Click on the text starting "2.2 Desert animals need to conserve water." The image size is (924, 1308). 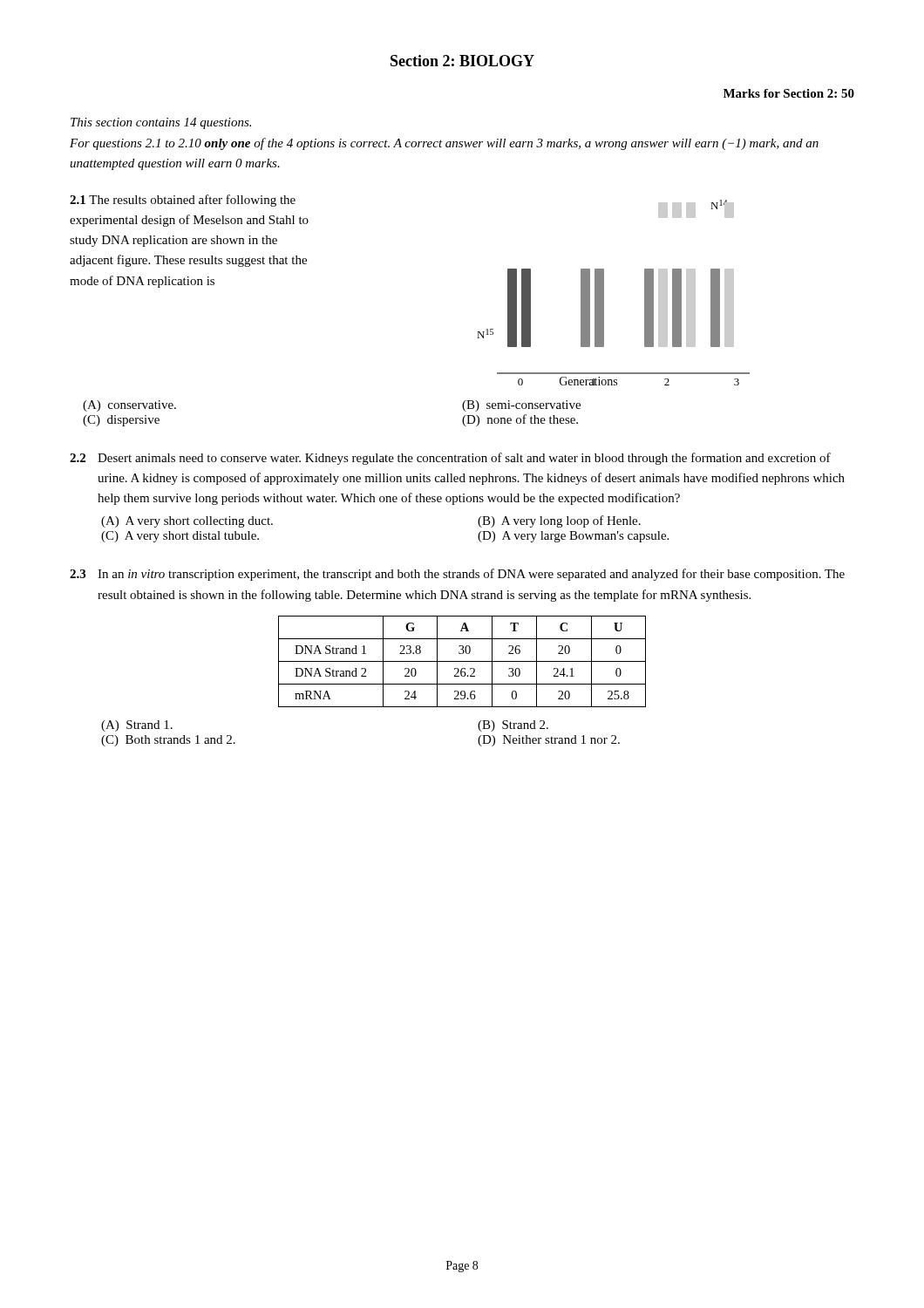point(462,478)
